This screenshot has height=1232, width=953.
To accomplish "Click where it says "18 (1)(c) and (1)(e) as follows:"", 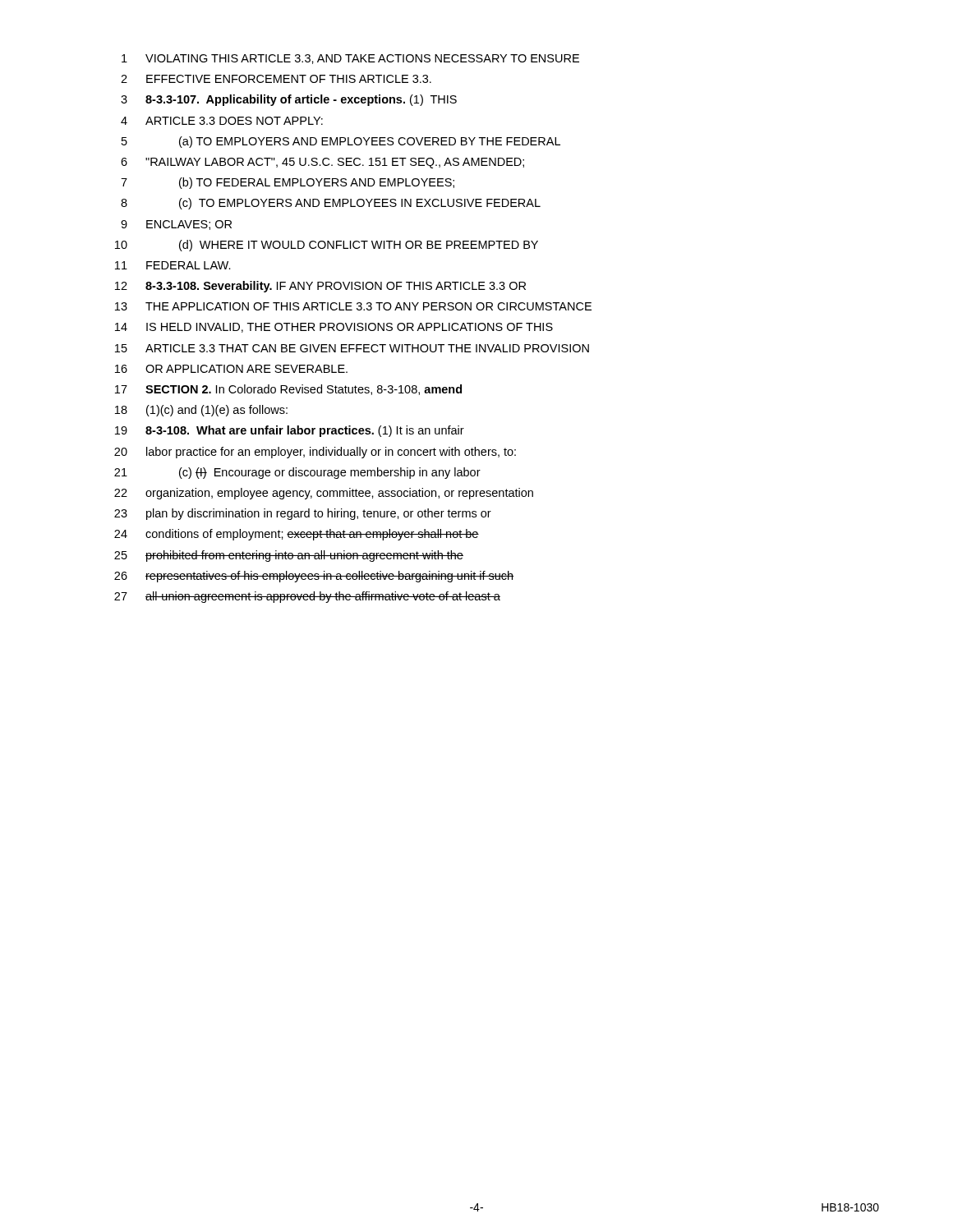I will (x=201, y=411).
